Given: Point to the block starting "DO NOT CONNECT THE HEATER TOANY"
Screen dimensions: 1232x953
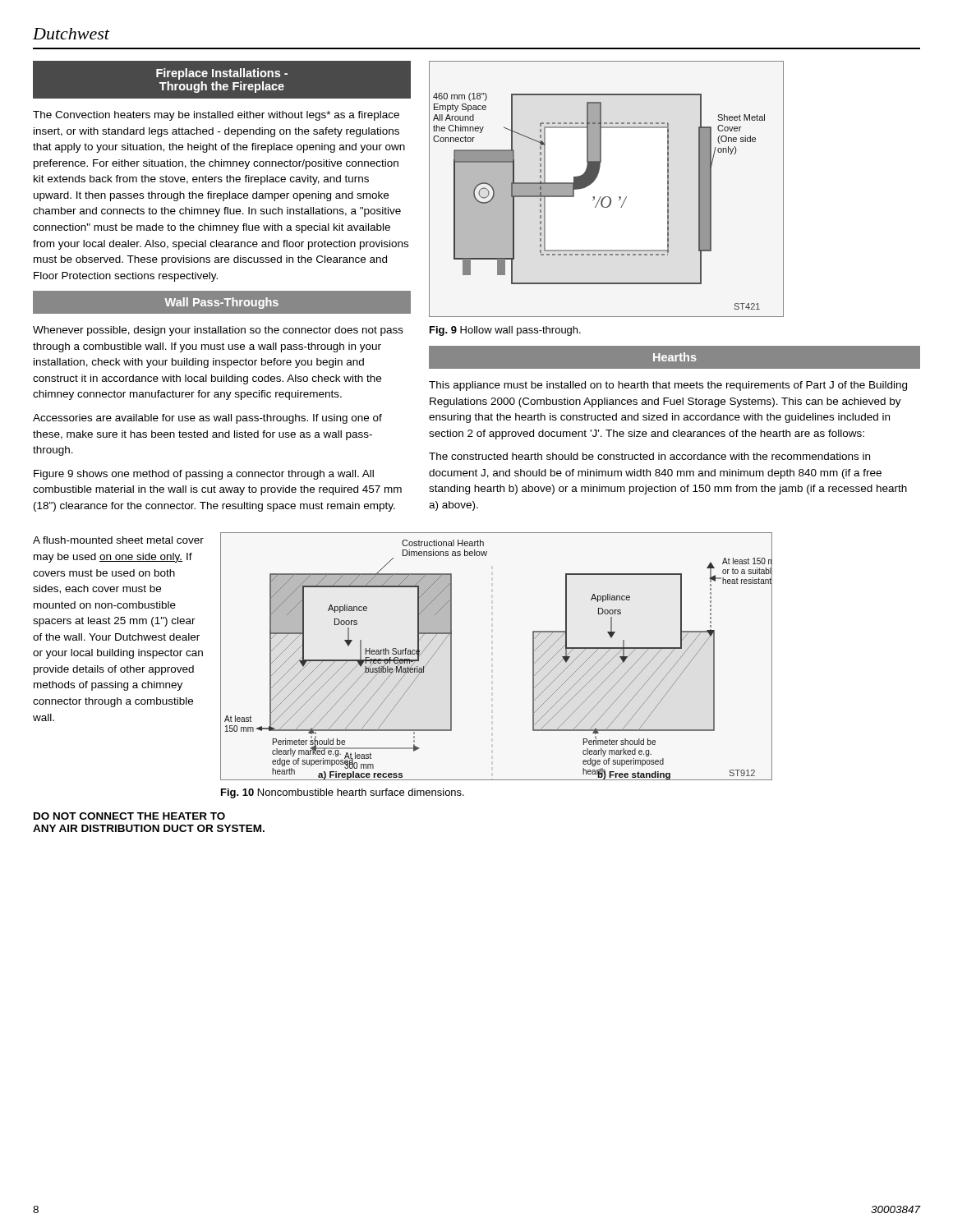Looking at the screenshot, I should [x=149, y=822].
